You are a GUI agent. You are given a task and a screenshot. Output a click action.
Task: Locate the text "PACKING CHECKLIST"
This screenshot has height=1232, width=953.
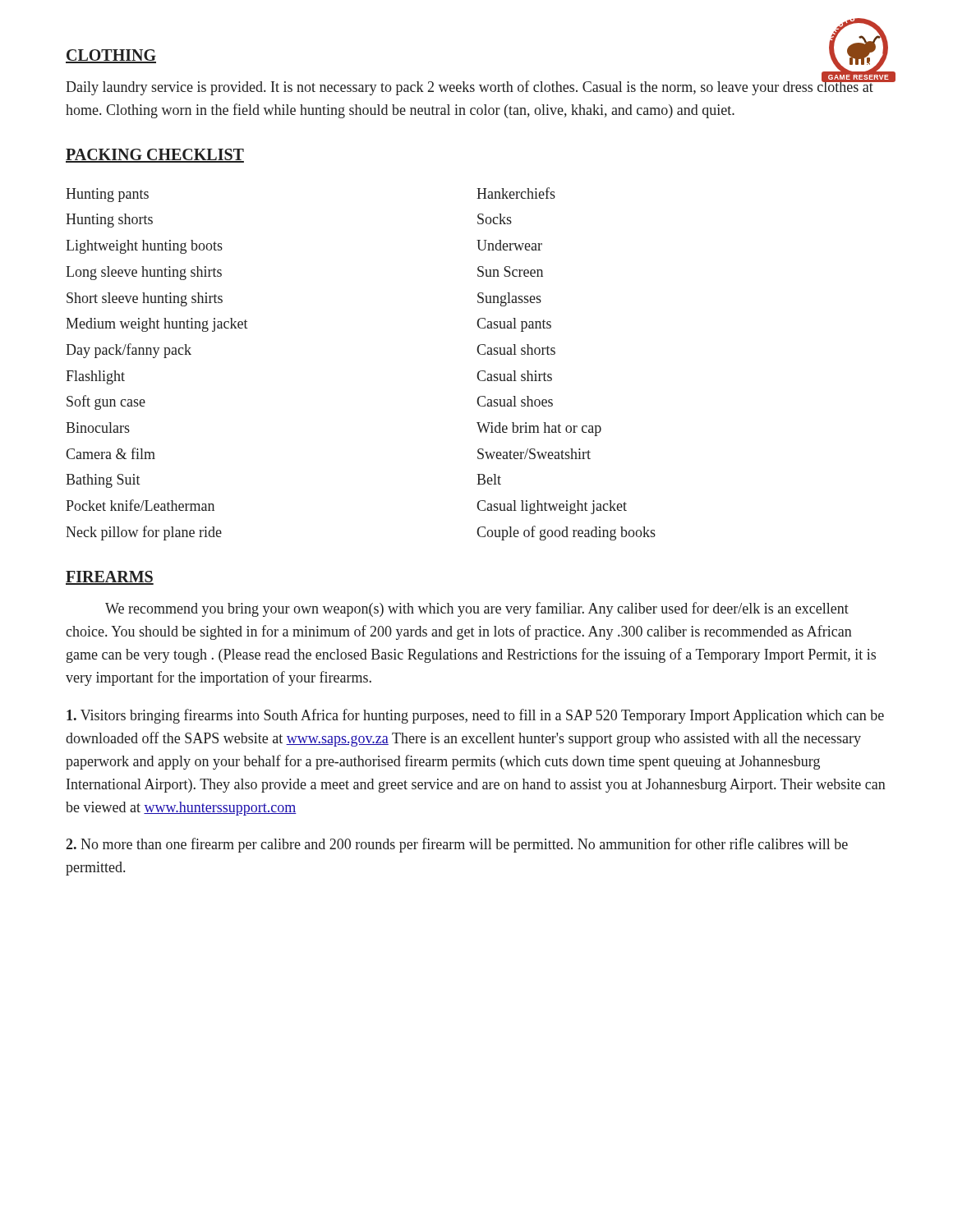(x=155, y=154)
